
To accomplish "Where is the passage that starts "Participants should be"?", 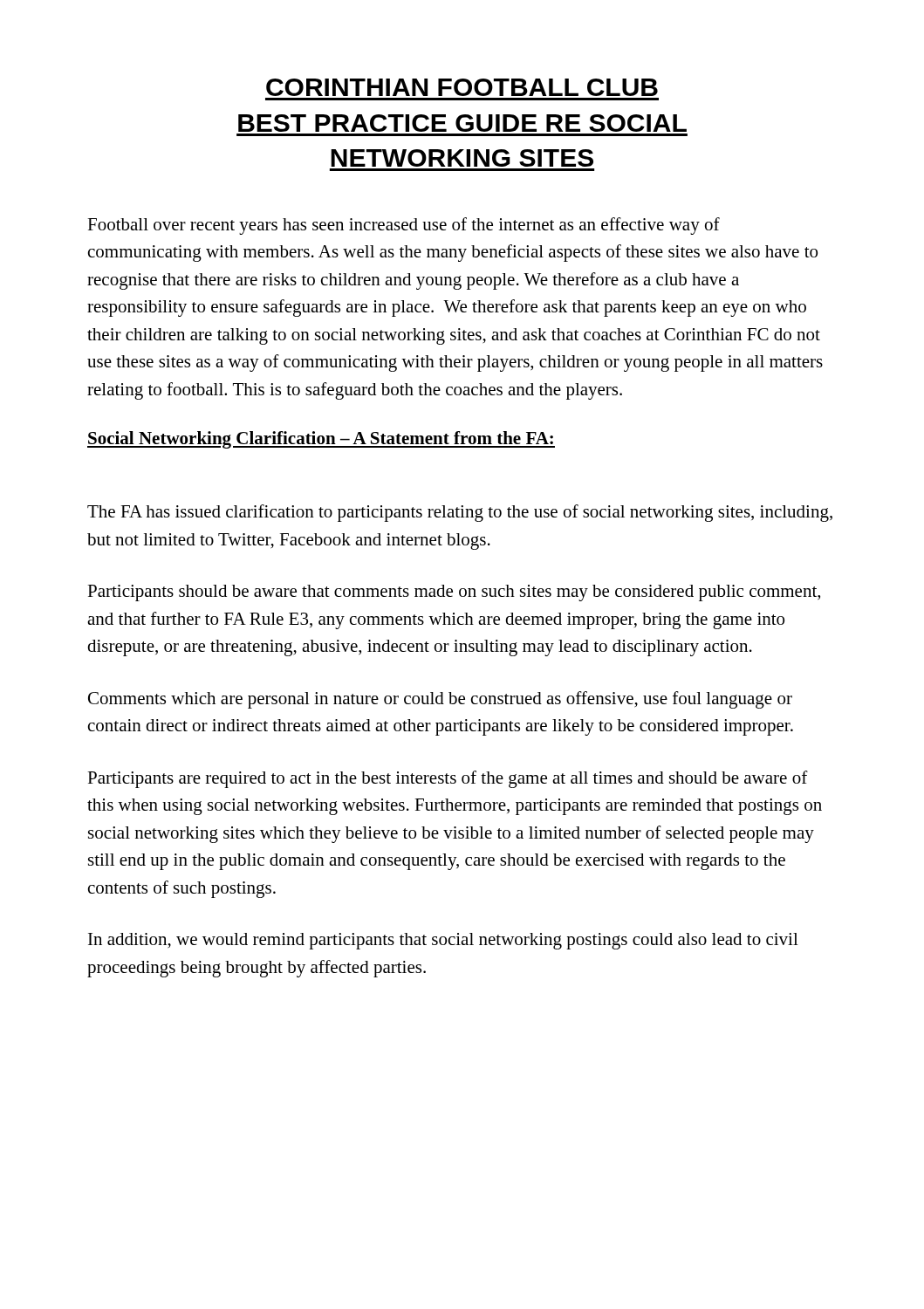I will pyautogui.click(x=454, y=618).
